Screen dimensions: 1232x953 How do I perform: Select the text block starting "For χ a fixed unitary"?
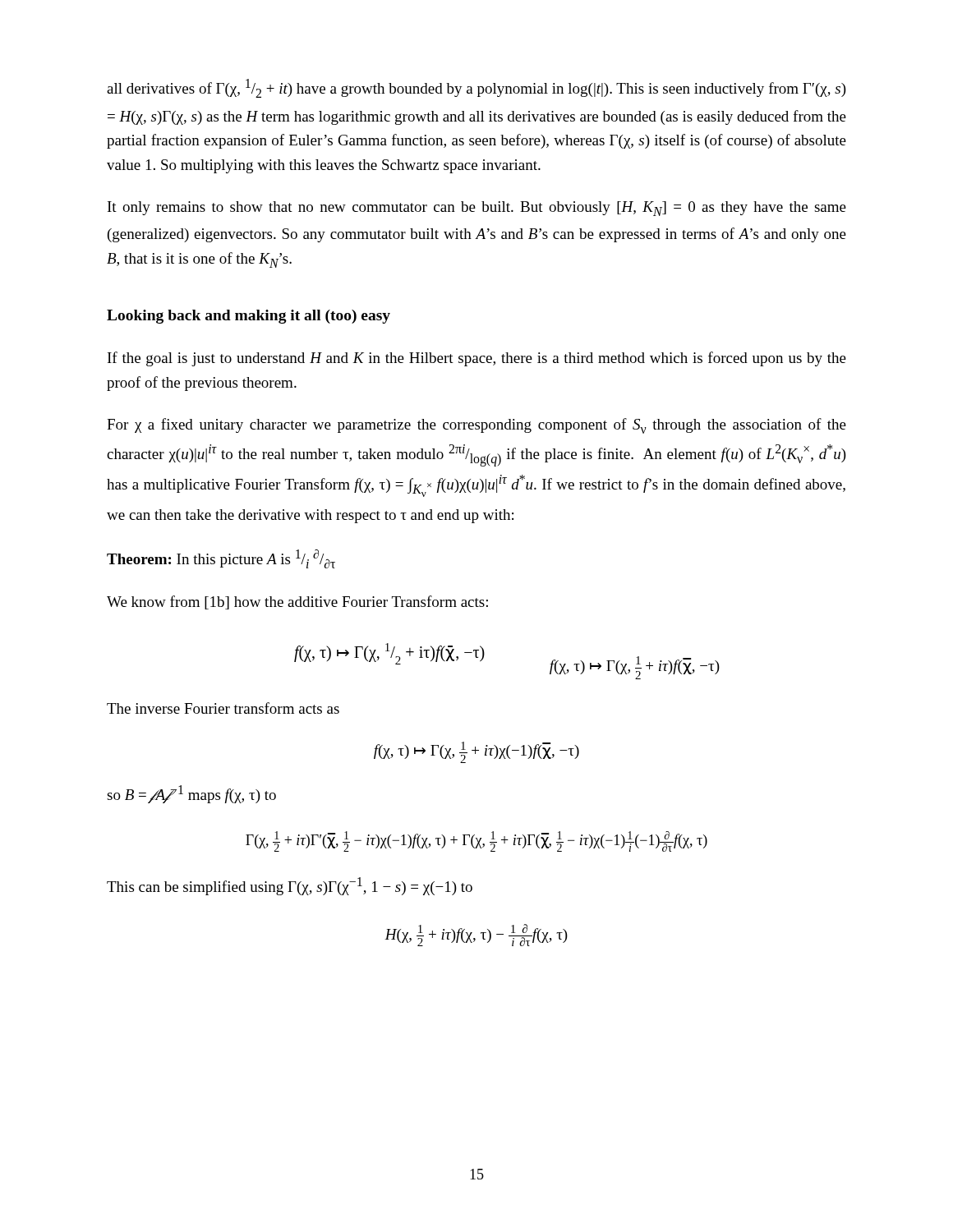tap(476, 469)
